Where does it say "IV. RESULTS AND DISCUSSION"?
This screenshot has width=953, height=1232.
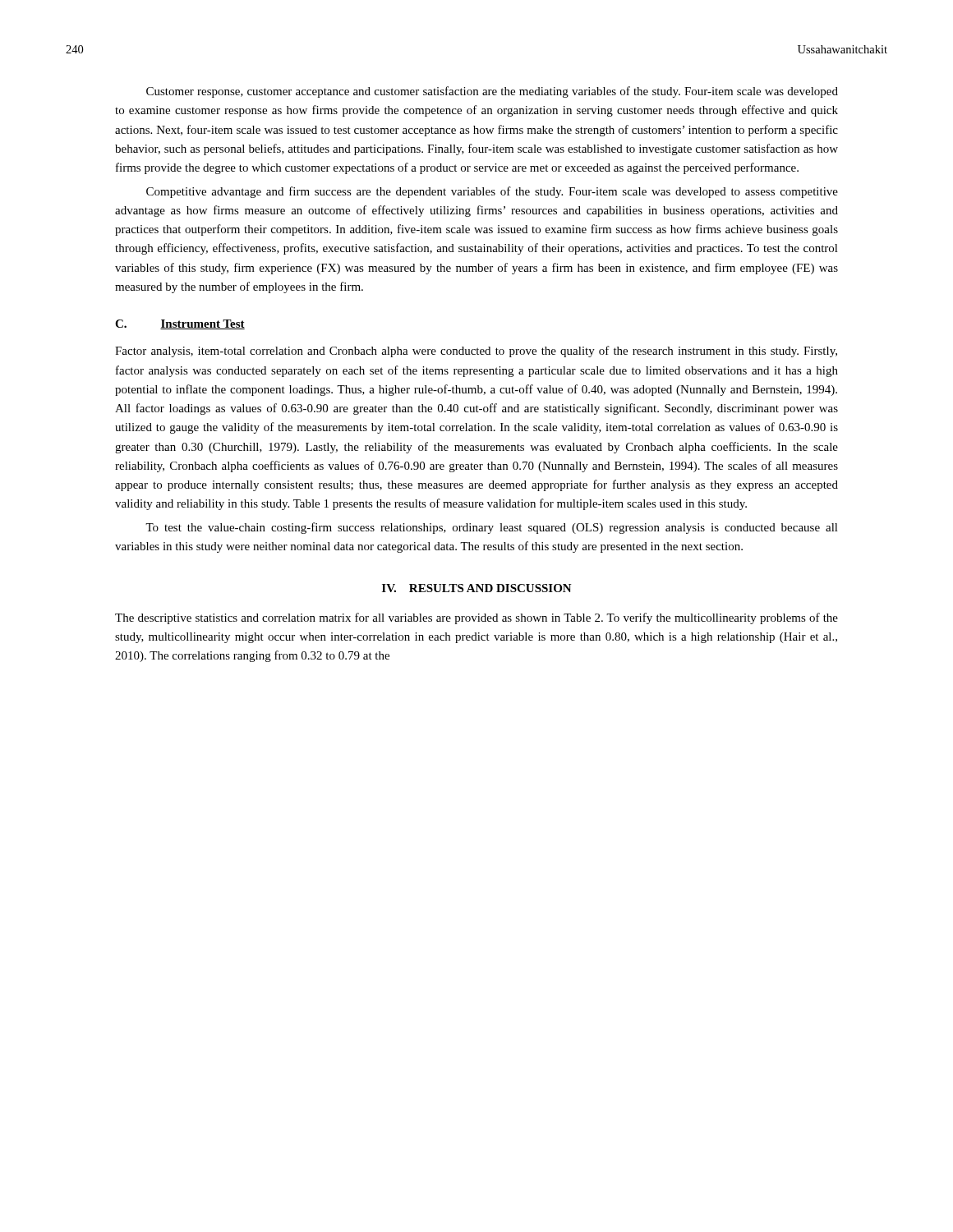coord(476,588)
